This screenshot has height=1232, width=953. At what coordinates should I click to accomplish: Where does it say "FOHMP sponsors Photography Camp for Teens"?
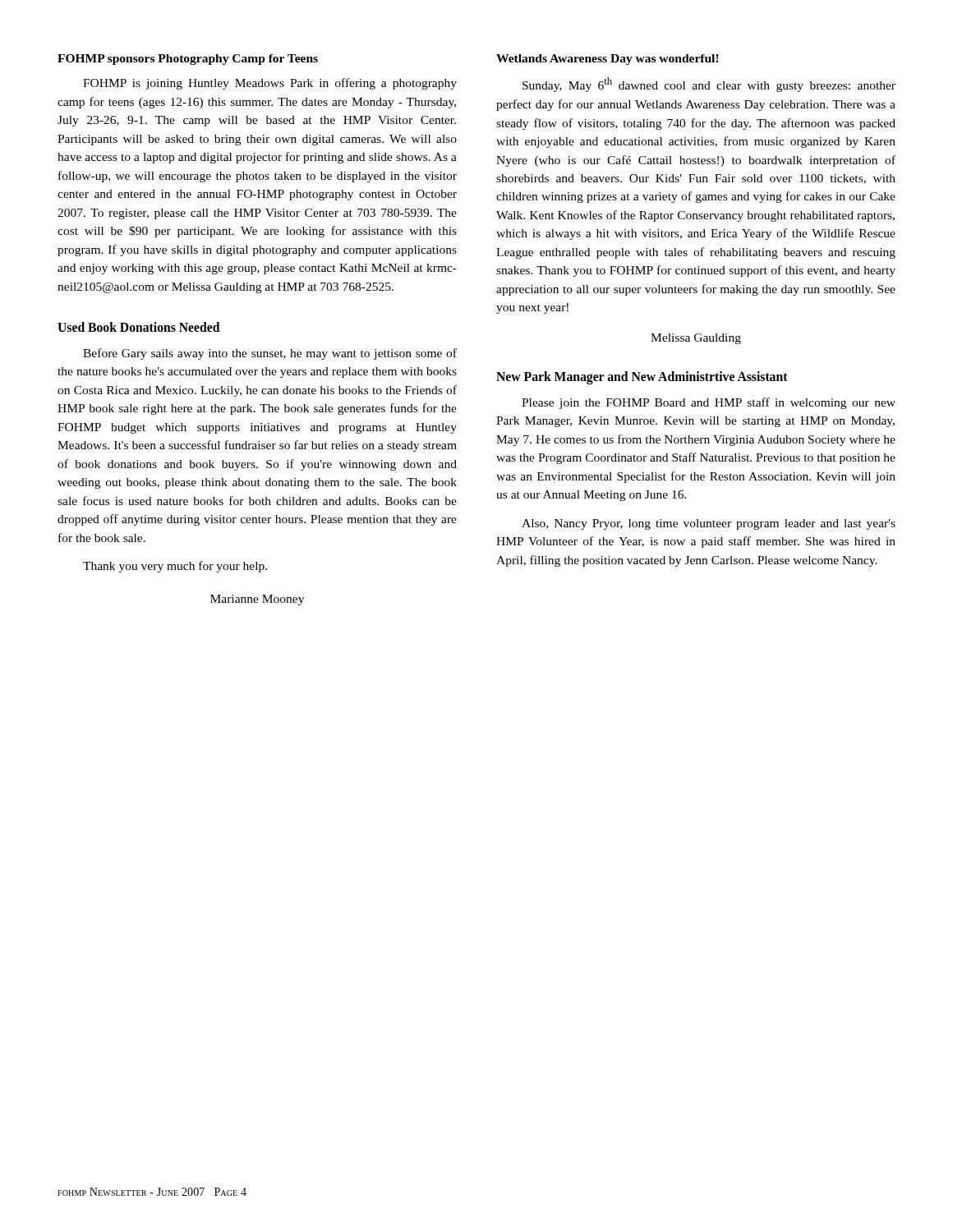(257, 59)
